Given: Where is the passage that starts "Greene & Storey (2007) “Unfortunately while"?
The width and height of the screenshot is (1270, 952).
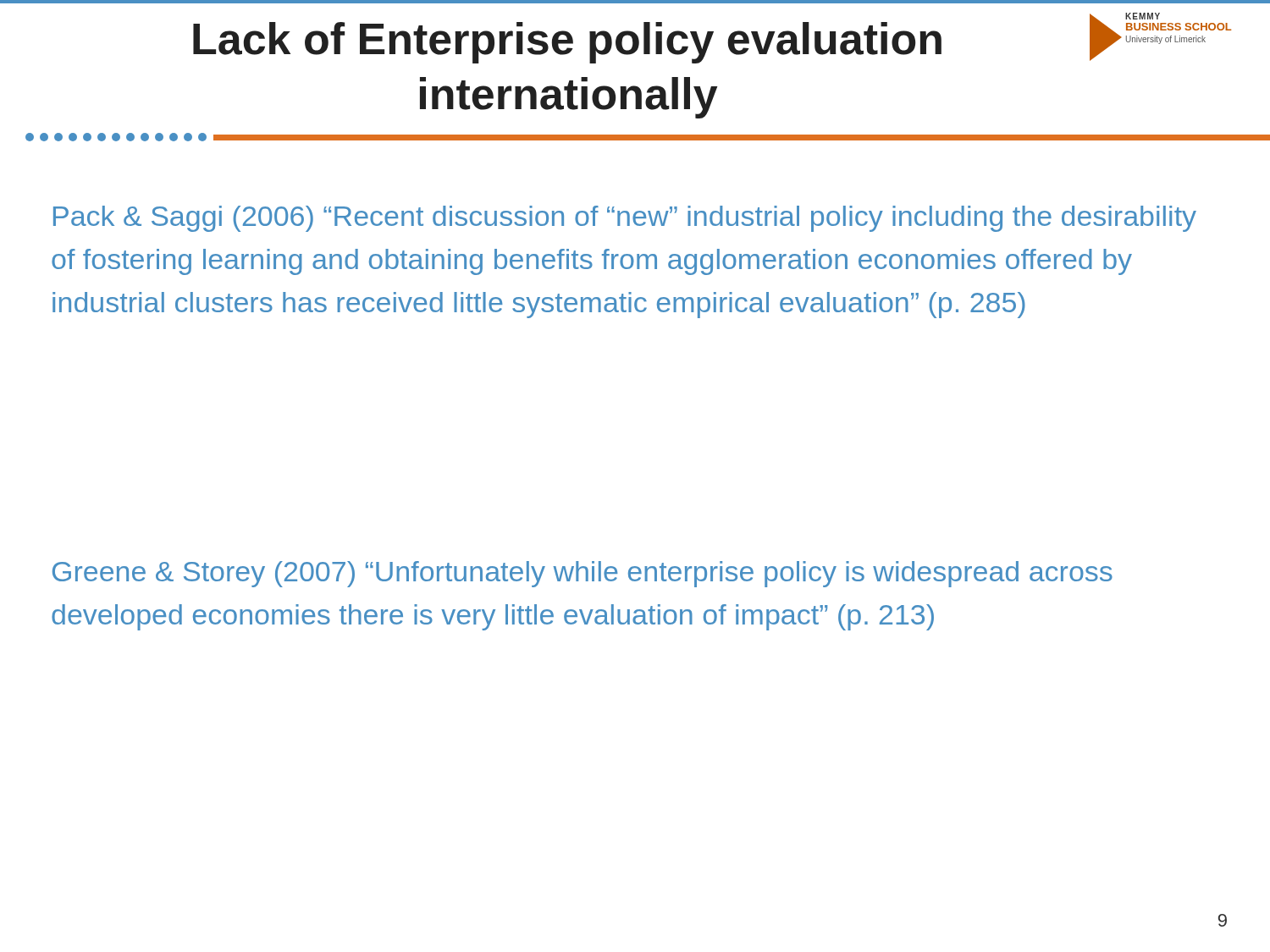Looking at the screenshot, I should 635,593.
